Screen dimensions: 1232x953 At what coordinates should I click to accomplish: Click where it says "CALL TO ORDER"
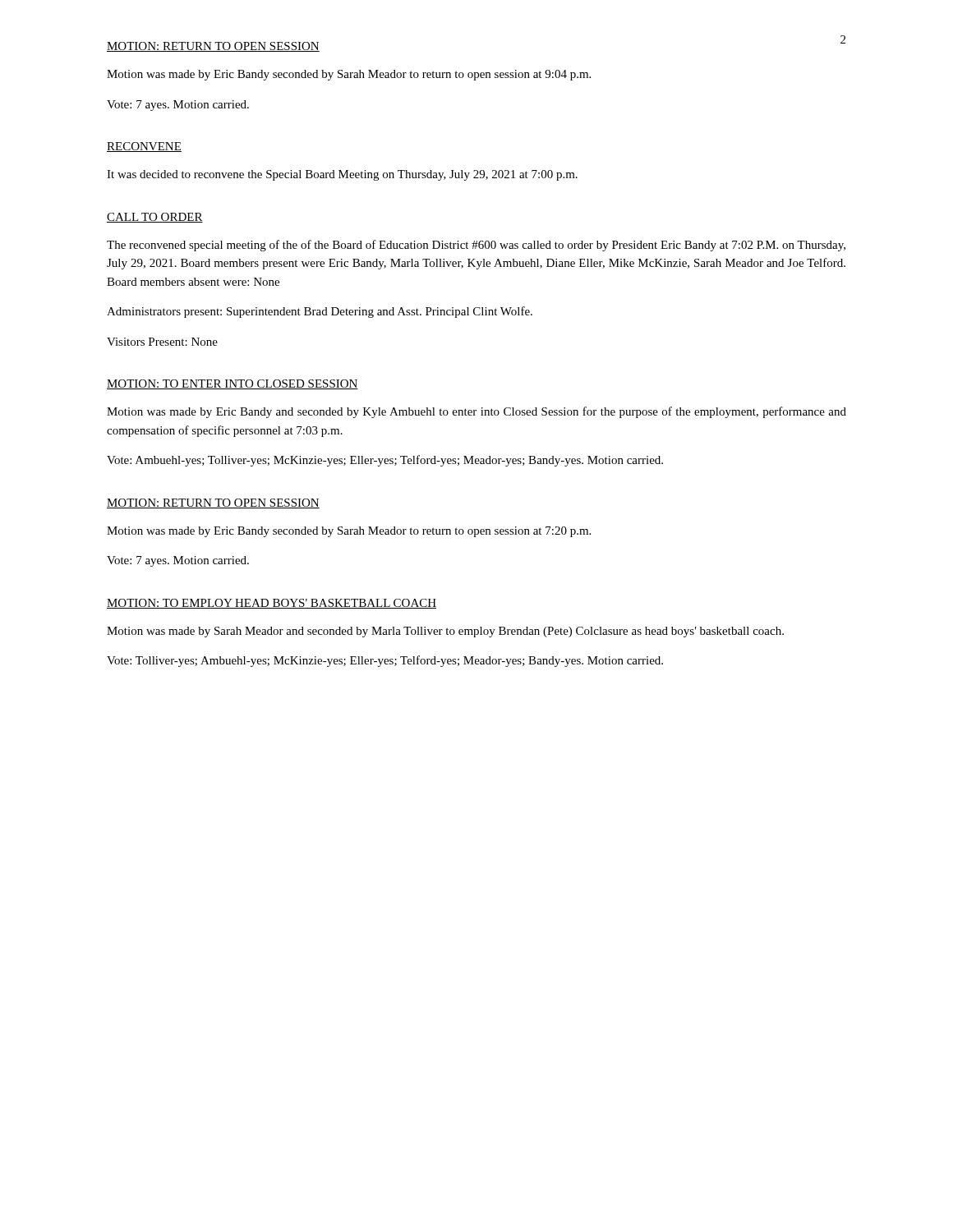(x=155, y=216)
